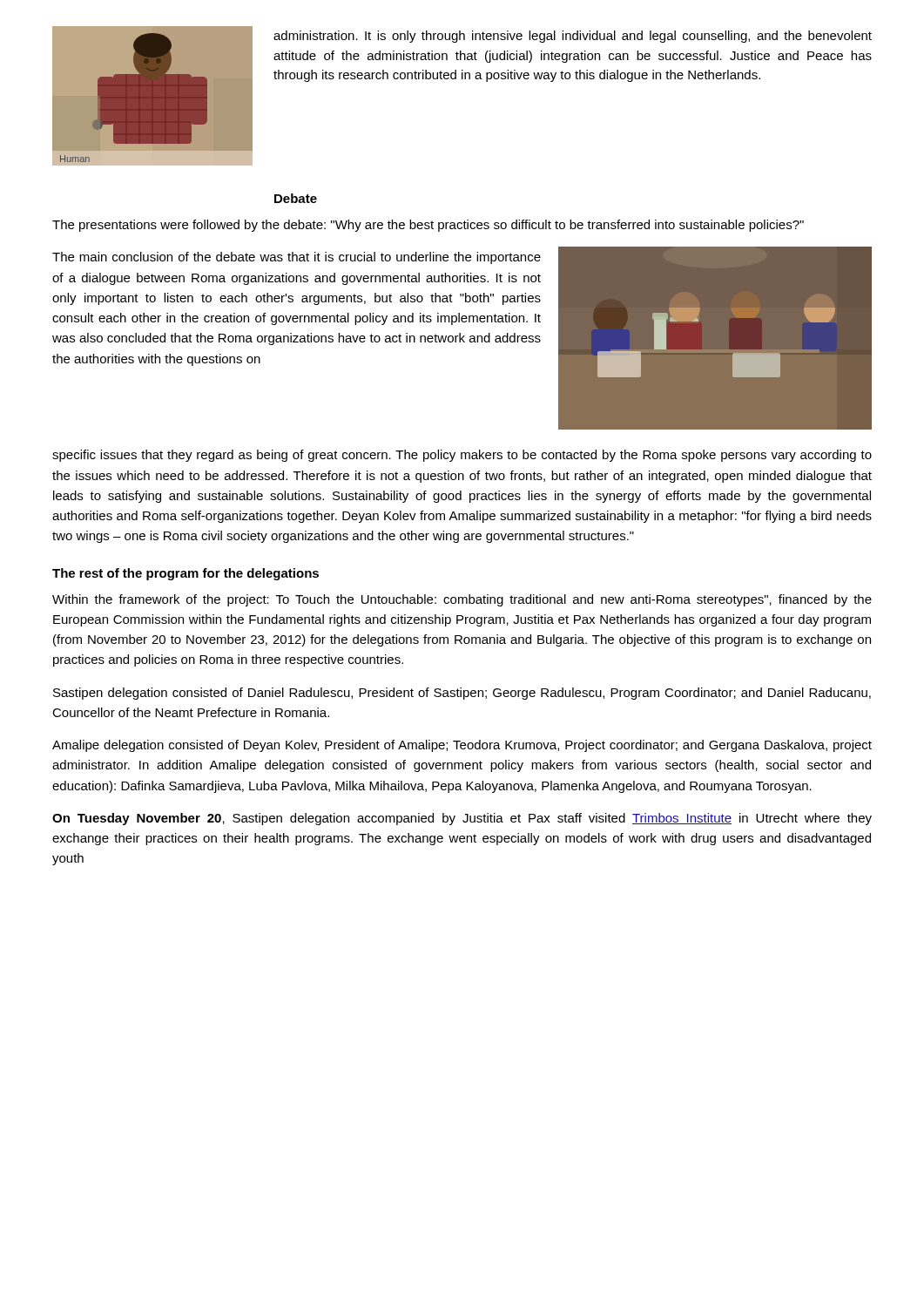
Task: Click on the element starting "Amalipe delegation consisted of Deyan Kolev, President of"
Action: click(x=462, y=765)
